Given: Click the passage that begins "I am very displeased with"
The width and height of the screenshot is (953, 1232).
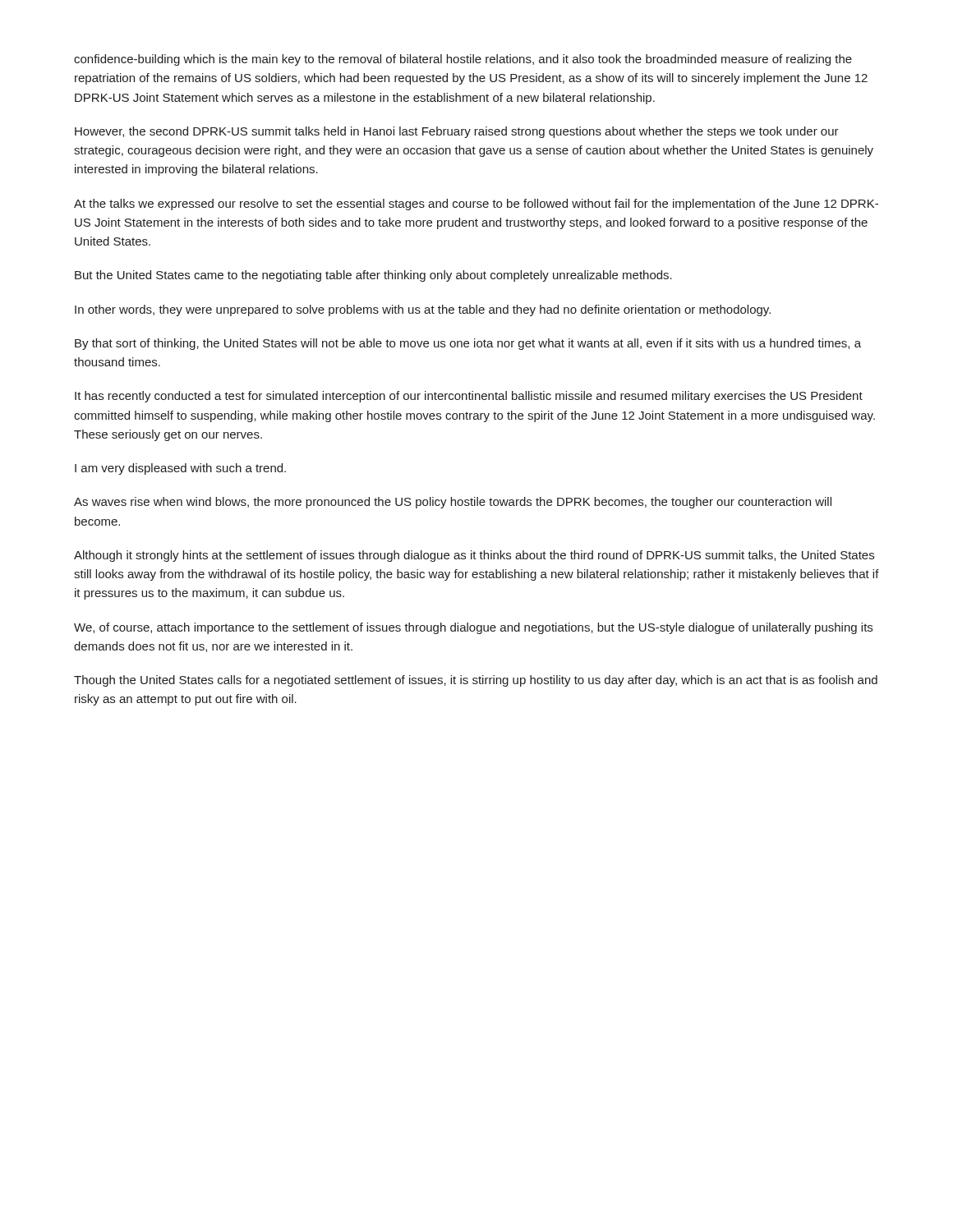Looking at the screenshot, I should click(180, 468).
